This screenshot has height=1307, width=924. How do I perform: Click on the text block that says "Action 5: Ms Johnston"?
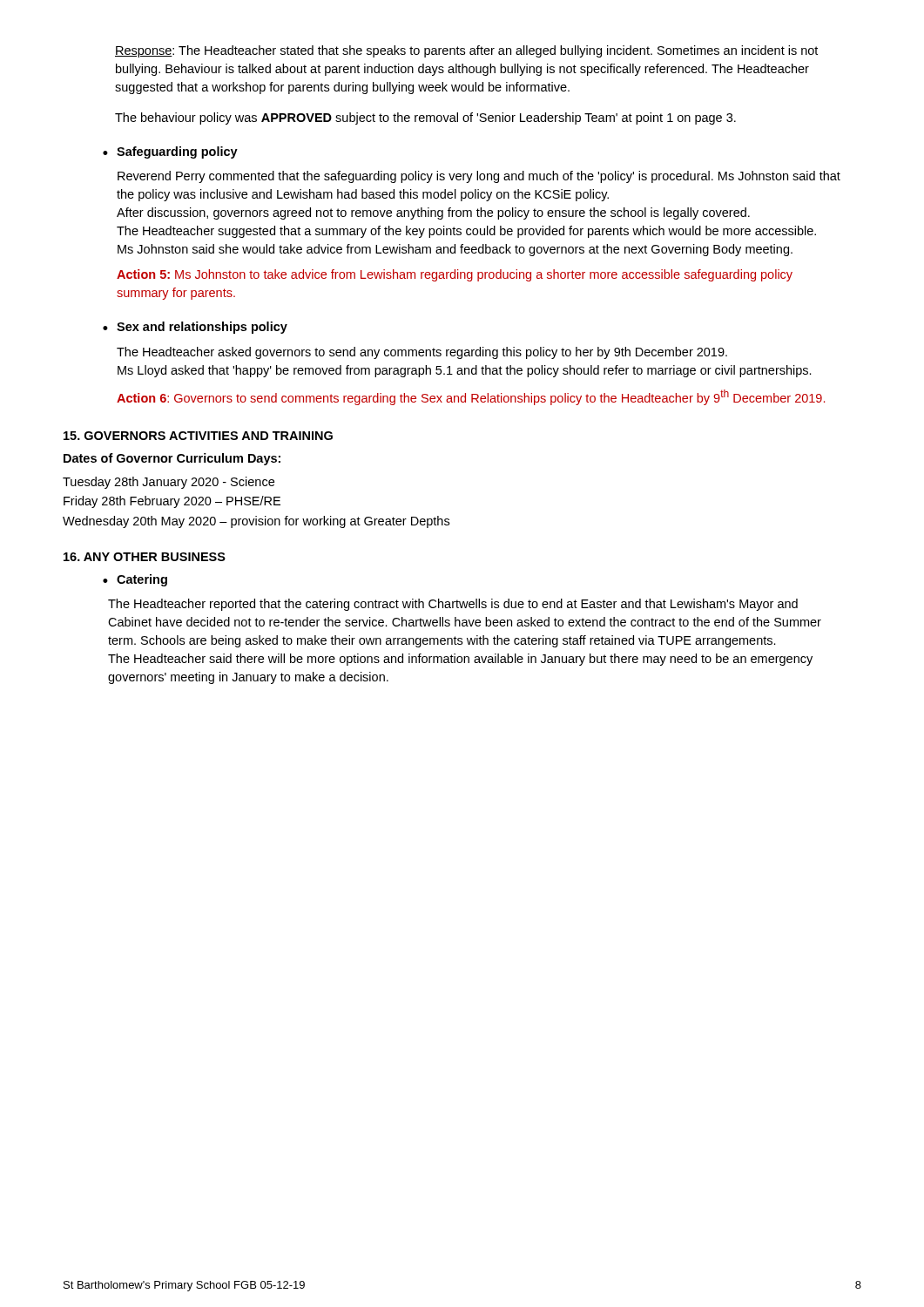[x=480, y=284]
